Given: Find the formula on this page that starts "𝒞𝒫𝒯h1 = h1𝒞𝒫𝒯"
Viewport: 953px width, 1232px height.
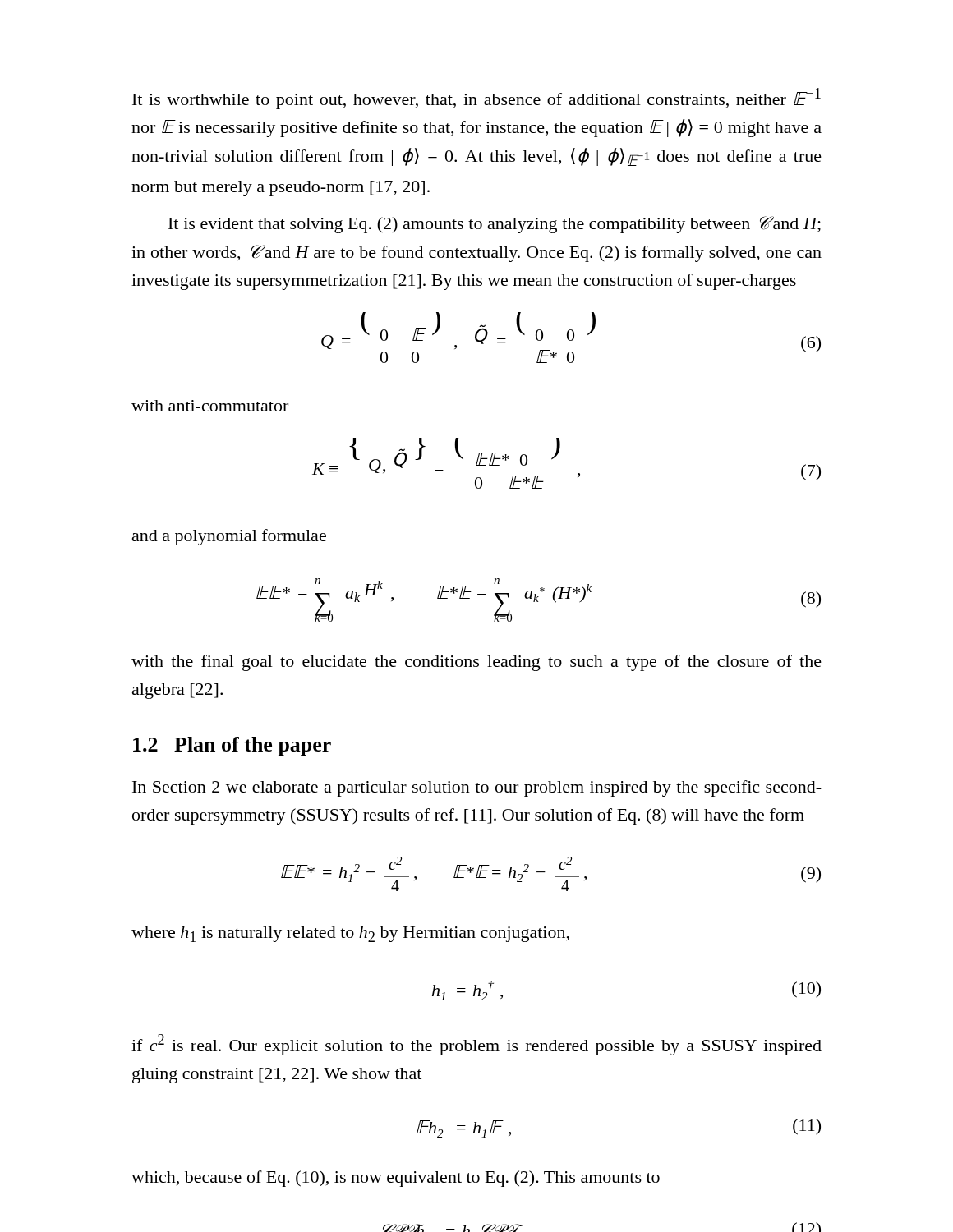Looking at the screenshot, I should (402, 1227).
